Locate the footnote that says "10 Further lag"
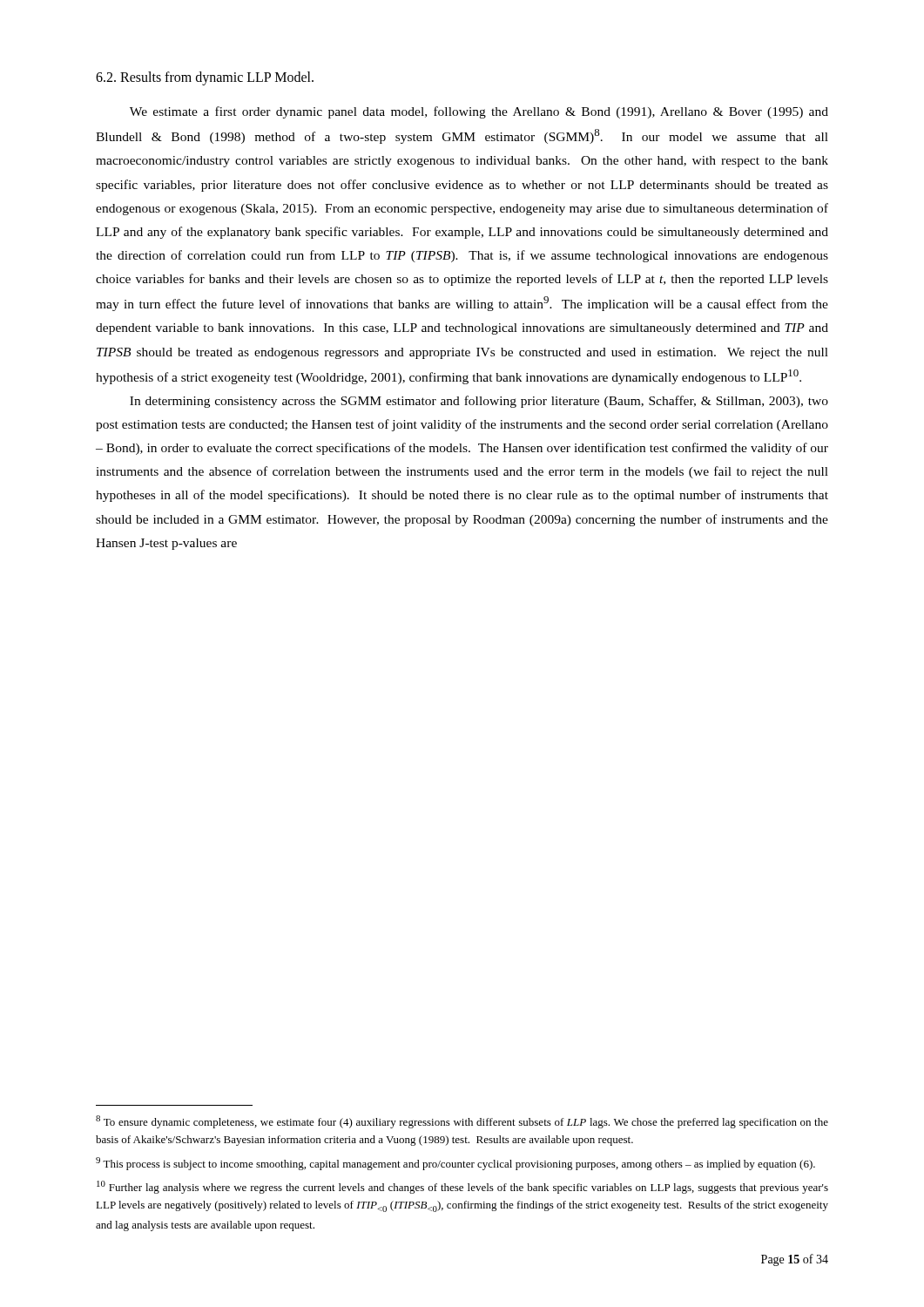 462,1205
